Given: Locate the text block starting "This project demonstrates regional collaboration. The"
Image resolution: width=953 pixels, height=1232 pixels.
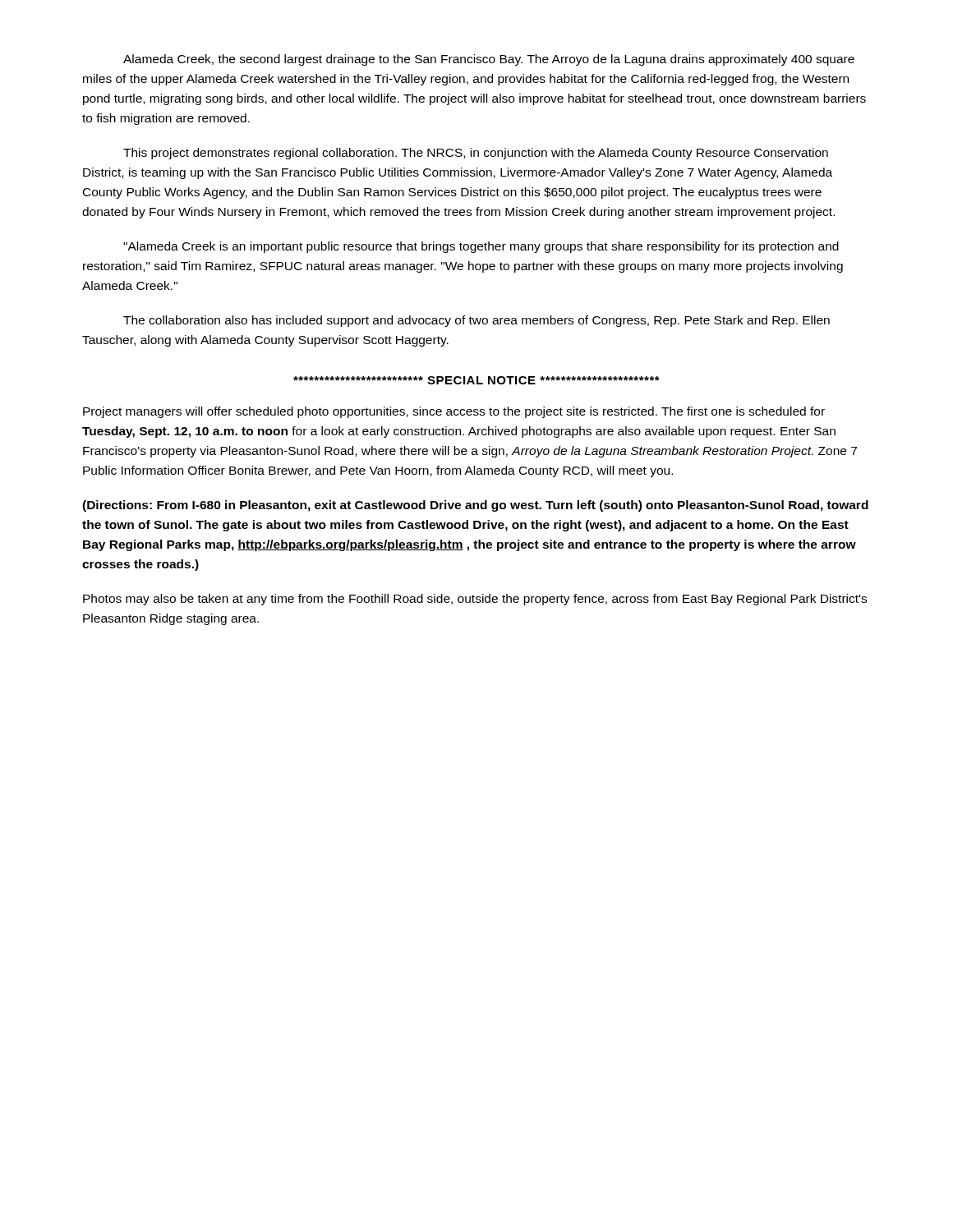Looking at the screenshot, I should [476, 182].
